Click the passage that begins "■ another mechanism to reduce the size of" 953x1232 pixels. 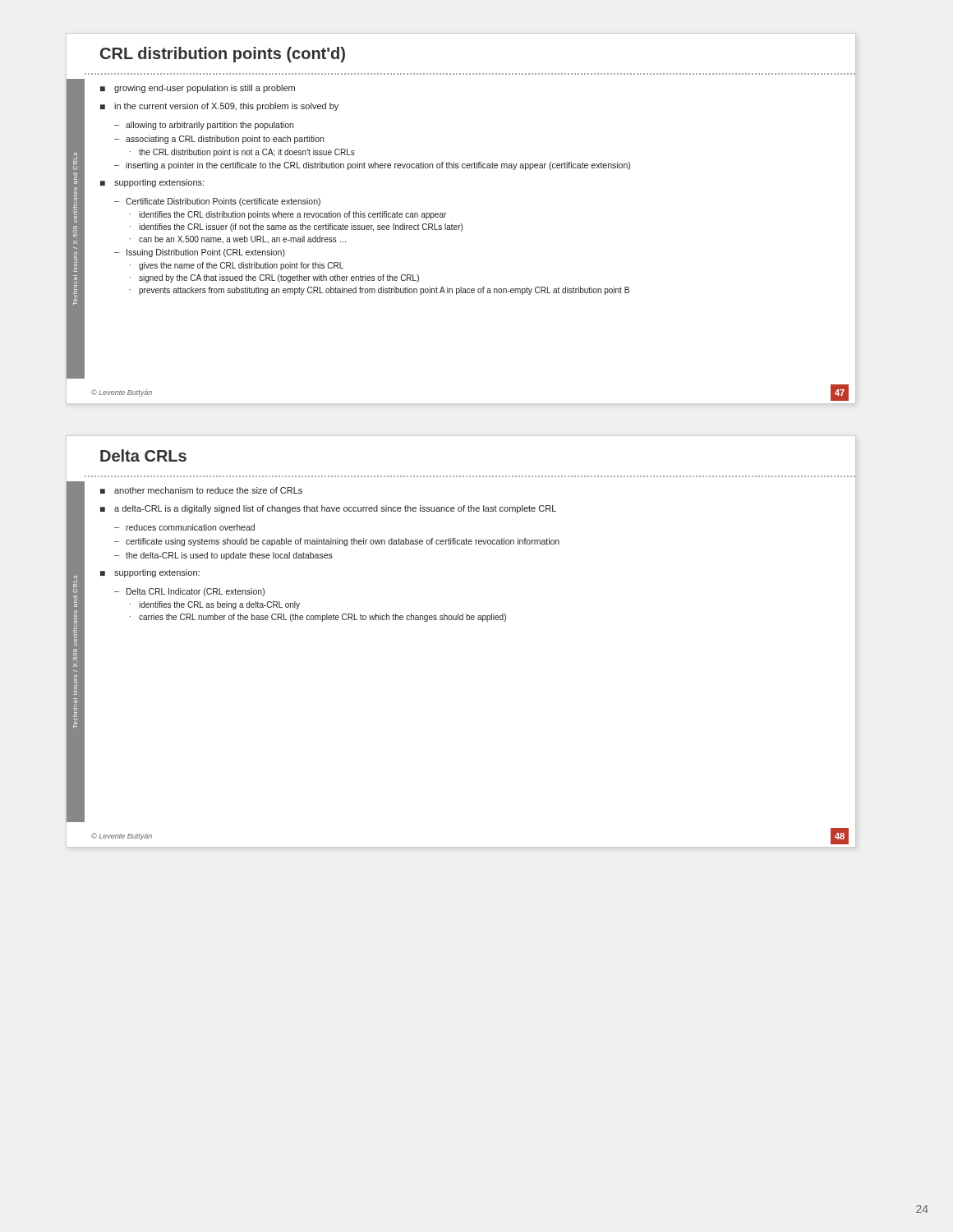pyautogui.click(x=473, y=553)
